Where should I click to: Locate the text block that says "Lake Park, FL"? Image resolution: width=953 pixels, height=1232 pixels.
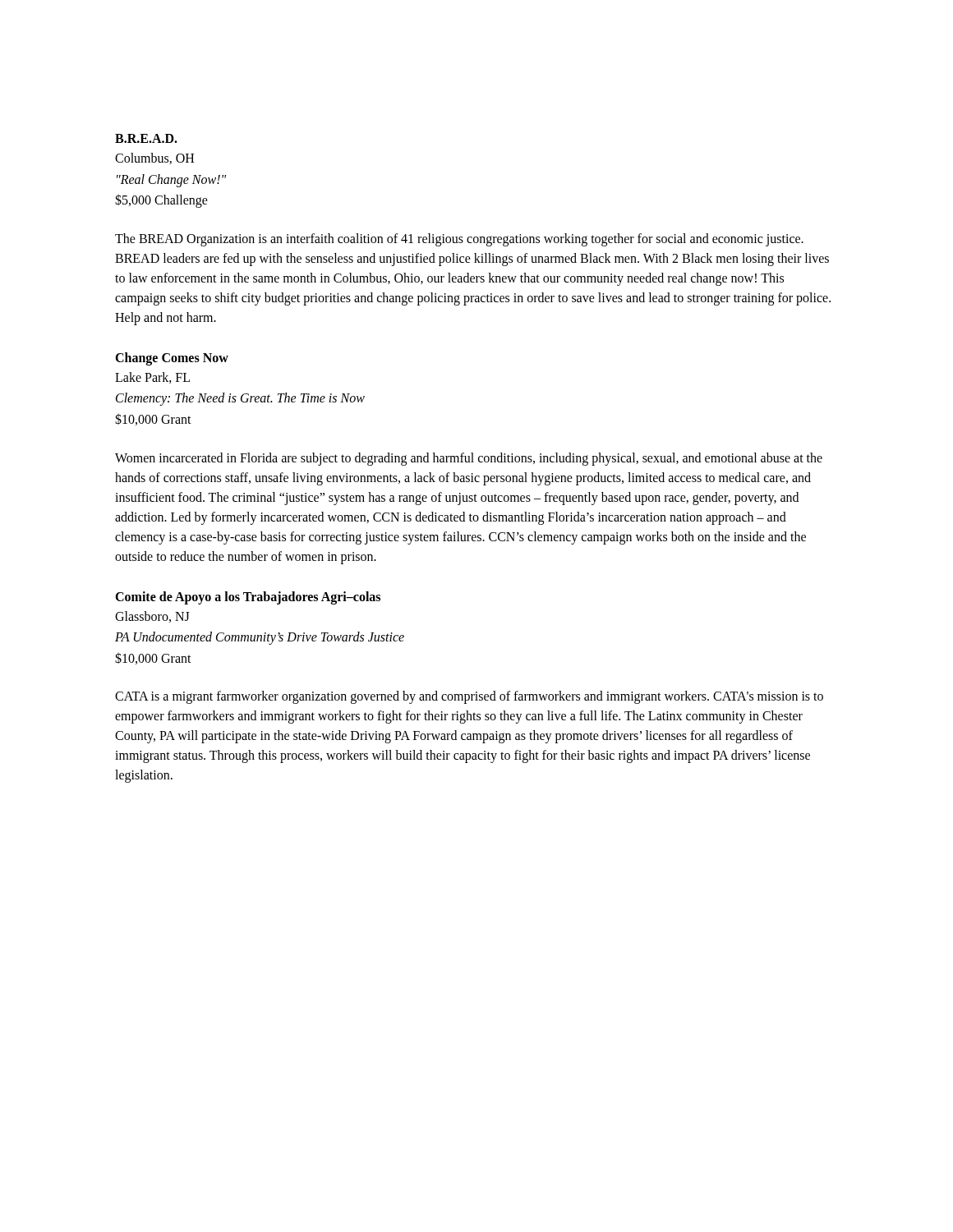(240, 398)
